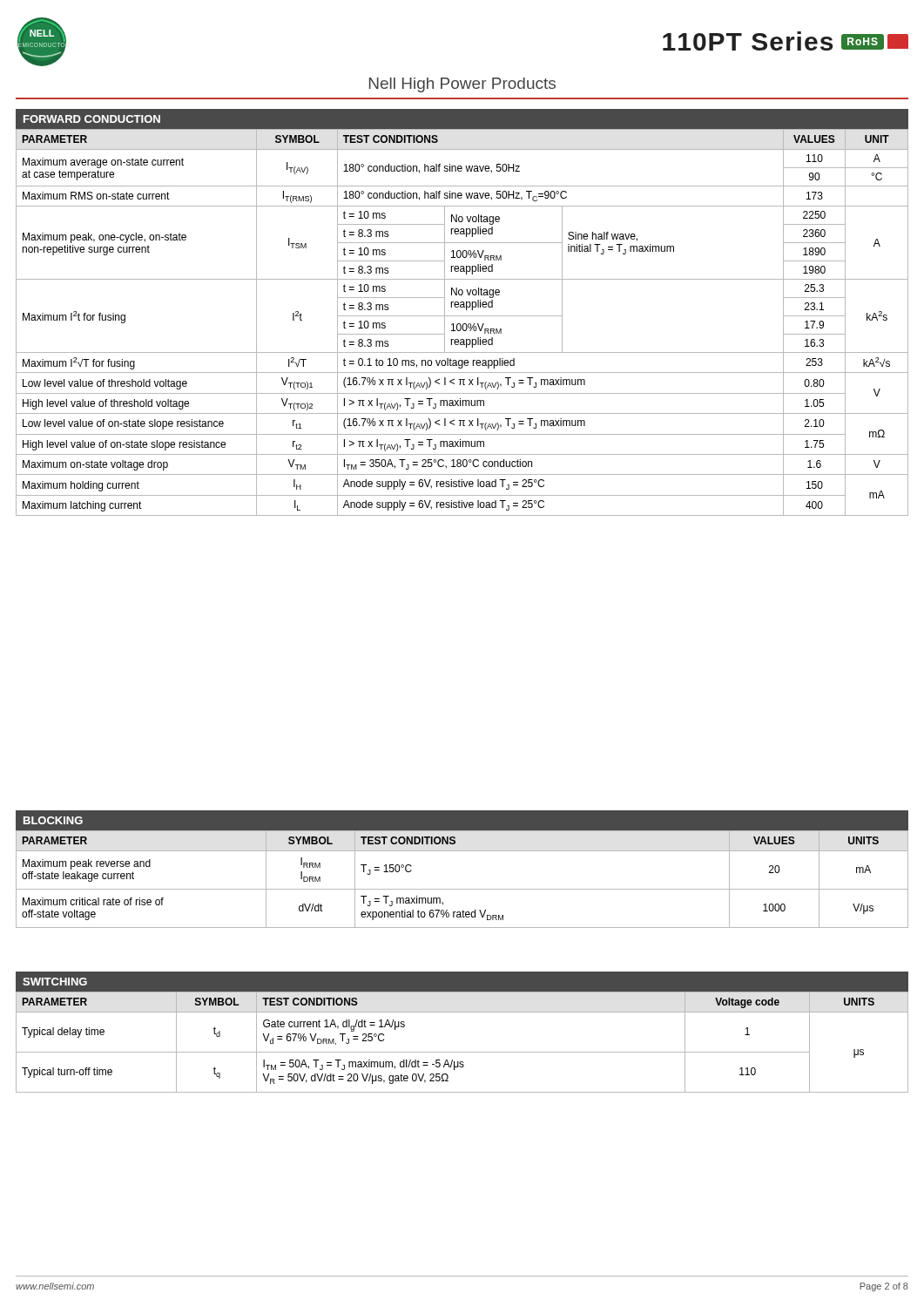The width and height of the screenshot is (924, 1307).
Task: Locate the table with the text "t = 8.3"
Action: 462,312
